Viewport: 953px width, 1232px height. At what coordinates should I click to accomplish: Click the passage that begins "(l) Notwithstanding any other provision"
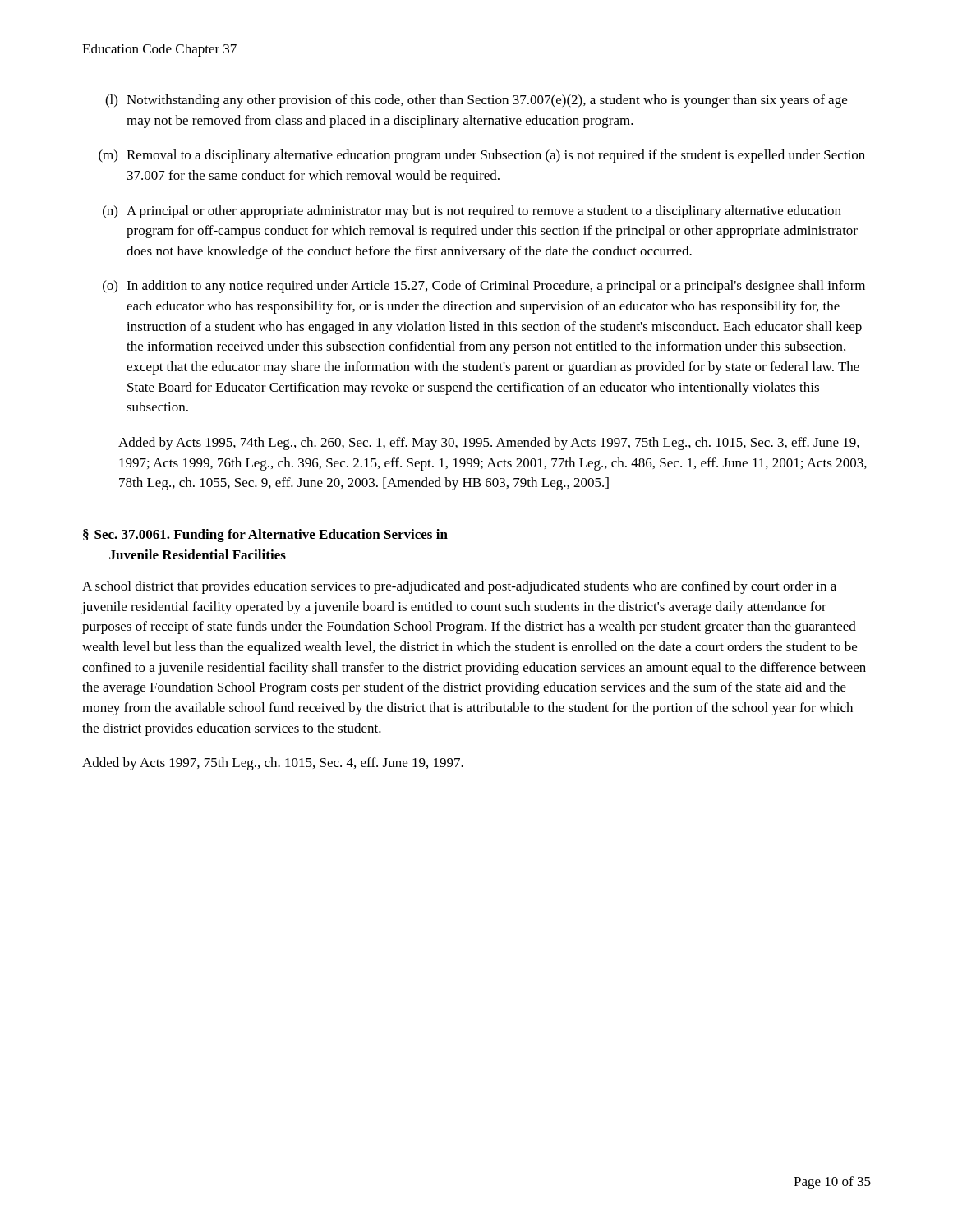point(476,111)
